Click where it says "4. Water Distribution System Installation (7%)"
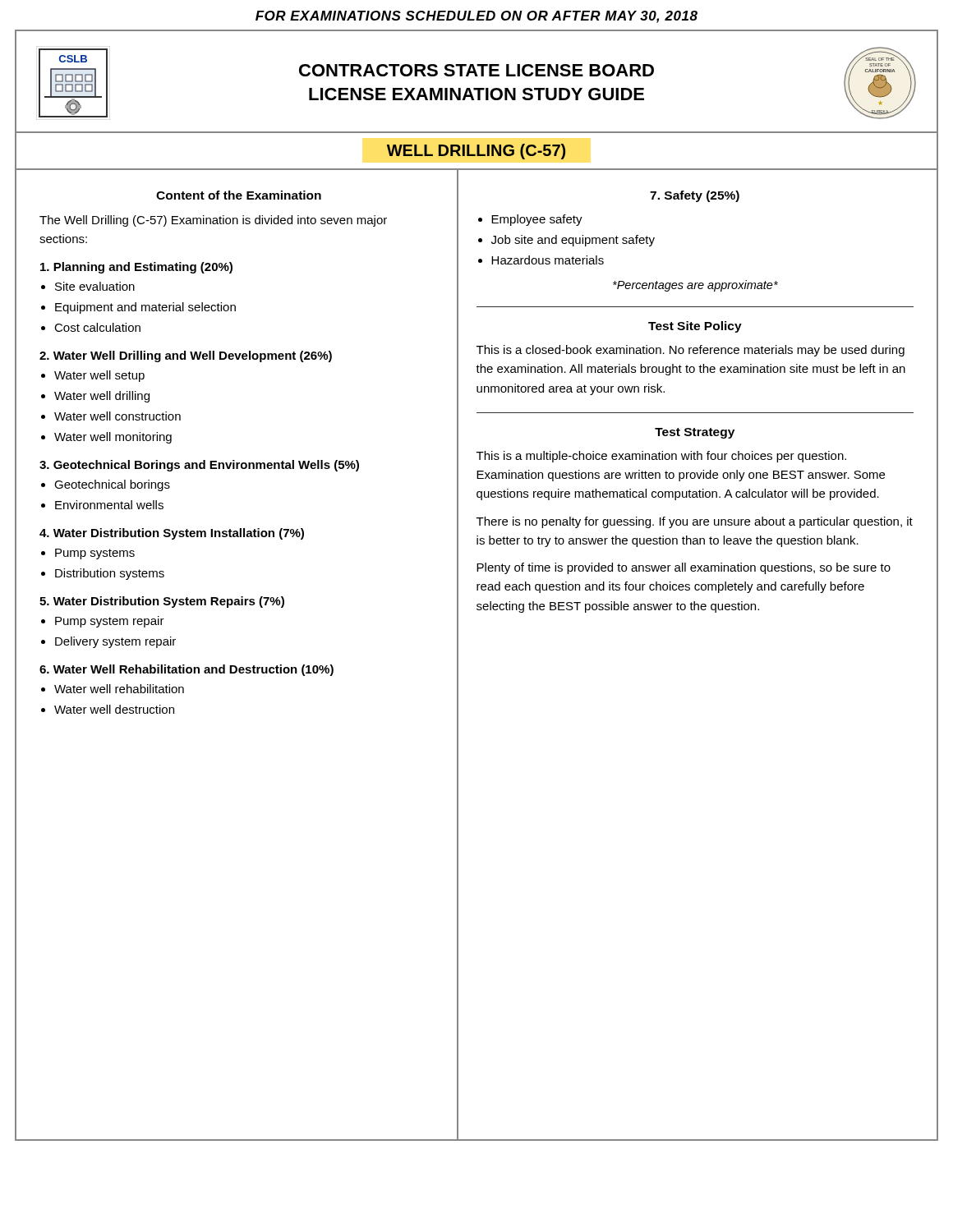 [172, 533]
